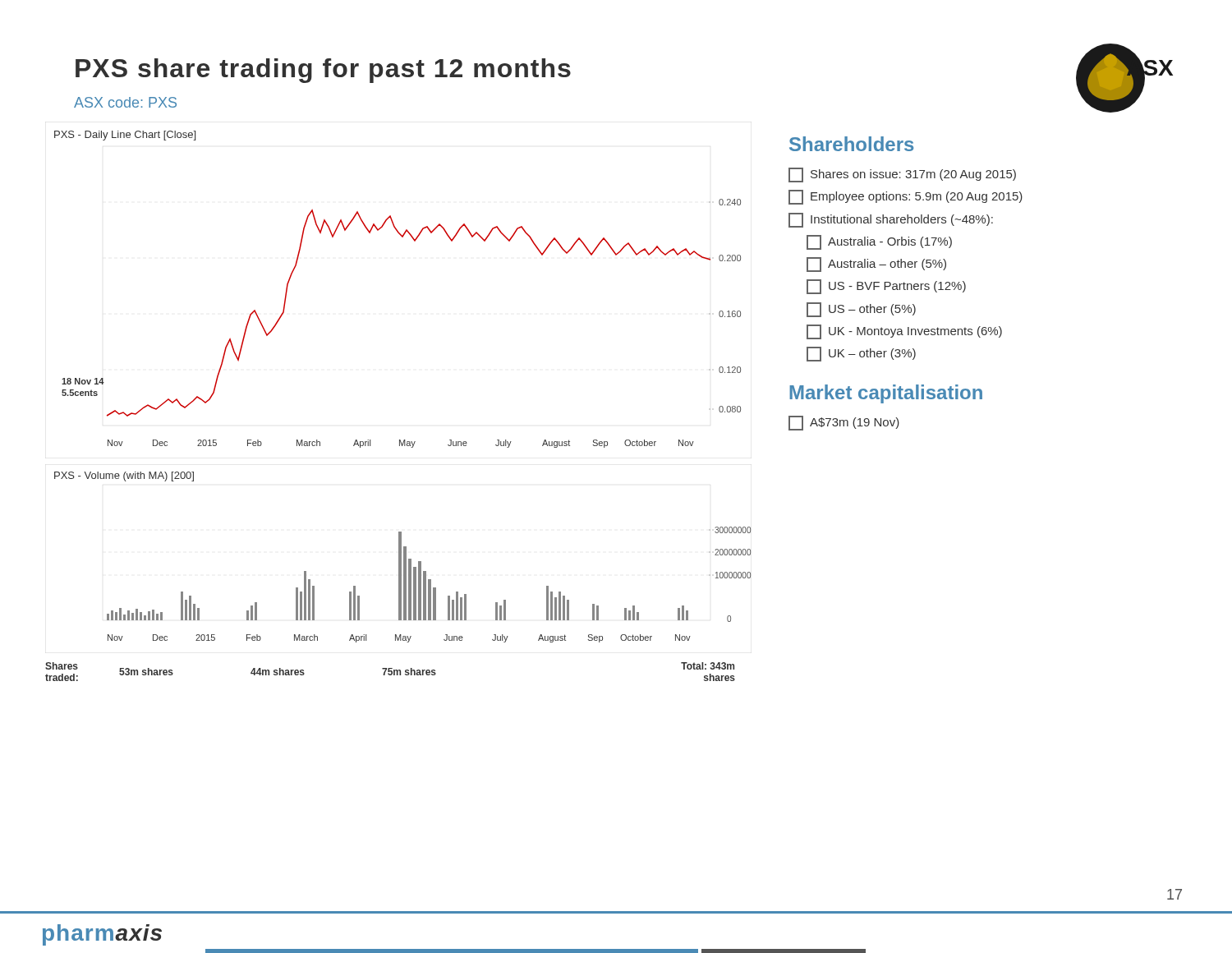Select the text that reads "ASX code: PXS"
Screen dimensions: 953x1232
click(x=126, y=103)
